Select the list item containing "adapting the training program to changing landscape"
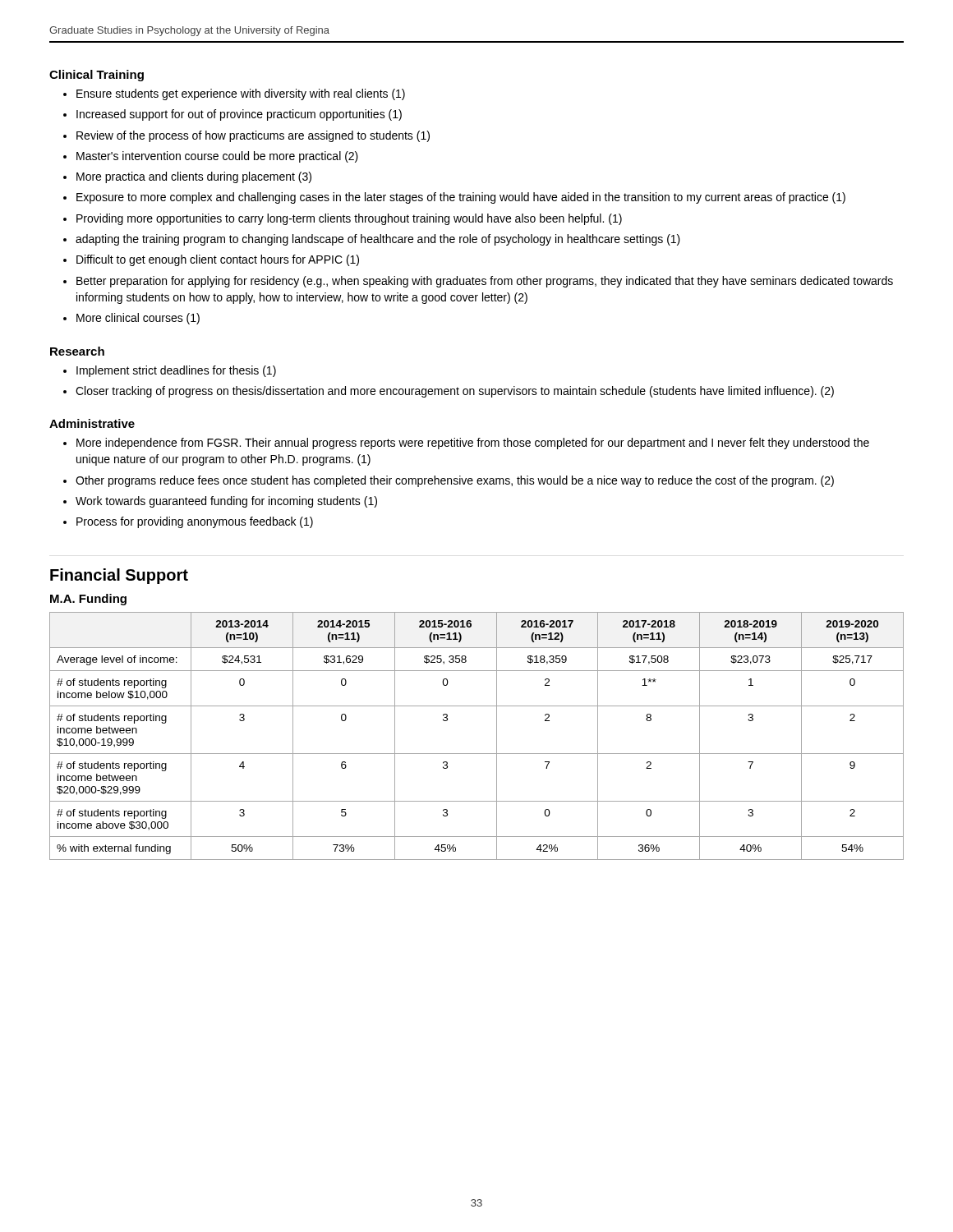 point(378,239)
